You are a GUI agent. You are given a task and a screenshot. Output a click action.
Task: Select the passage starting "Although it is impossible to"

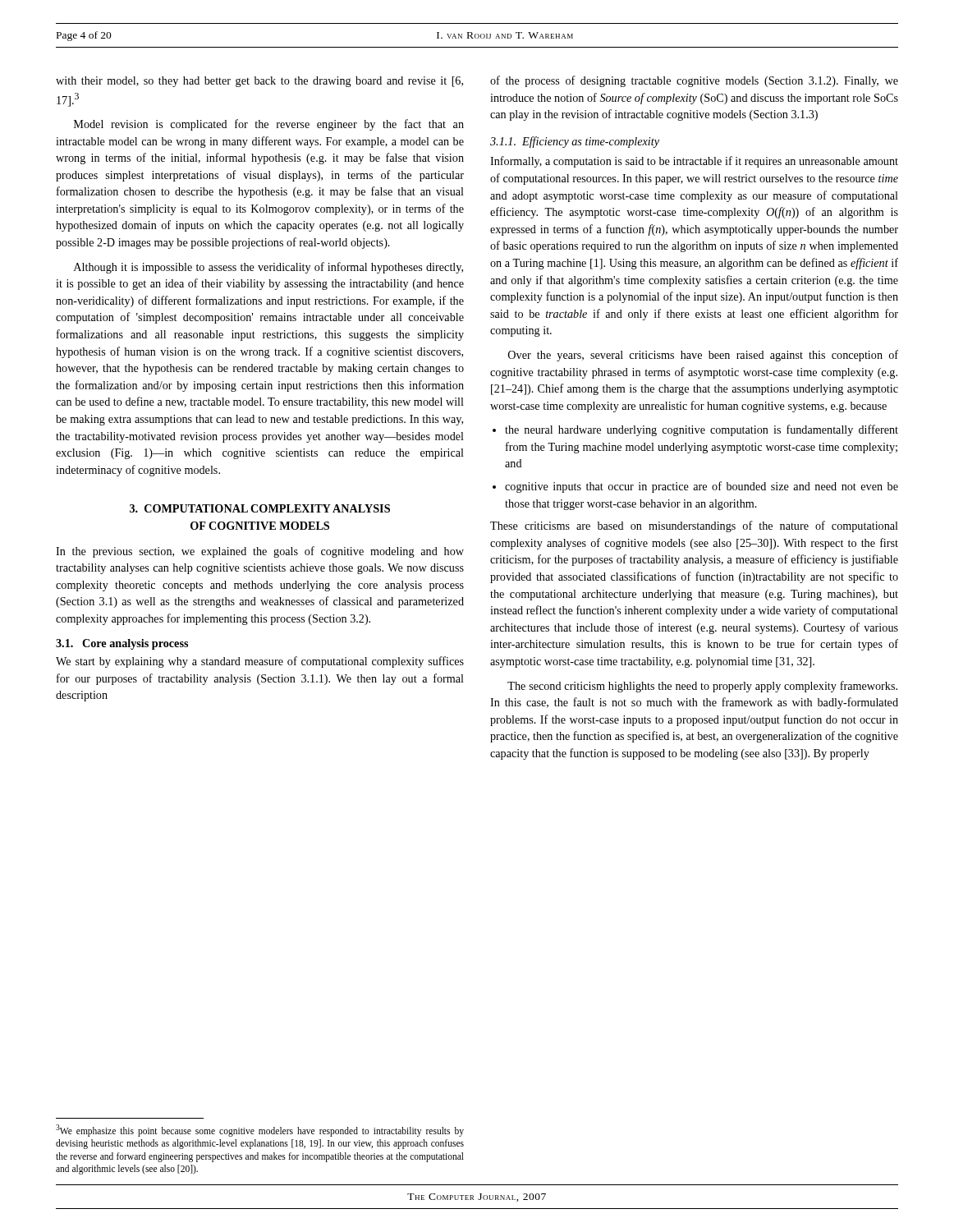(260, 368)
